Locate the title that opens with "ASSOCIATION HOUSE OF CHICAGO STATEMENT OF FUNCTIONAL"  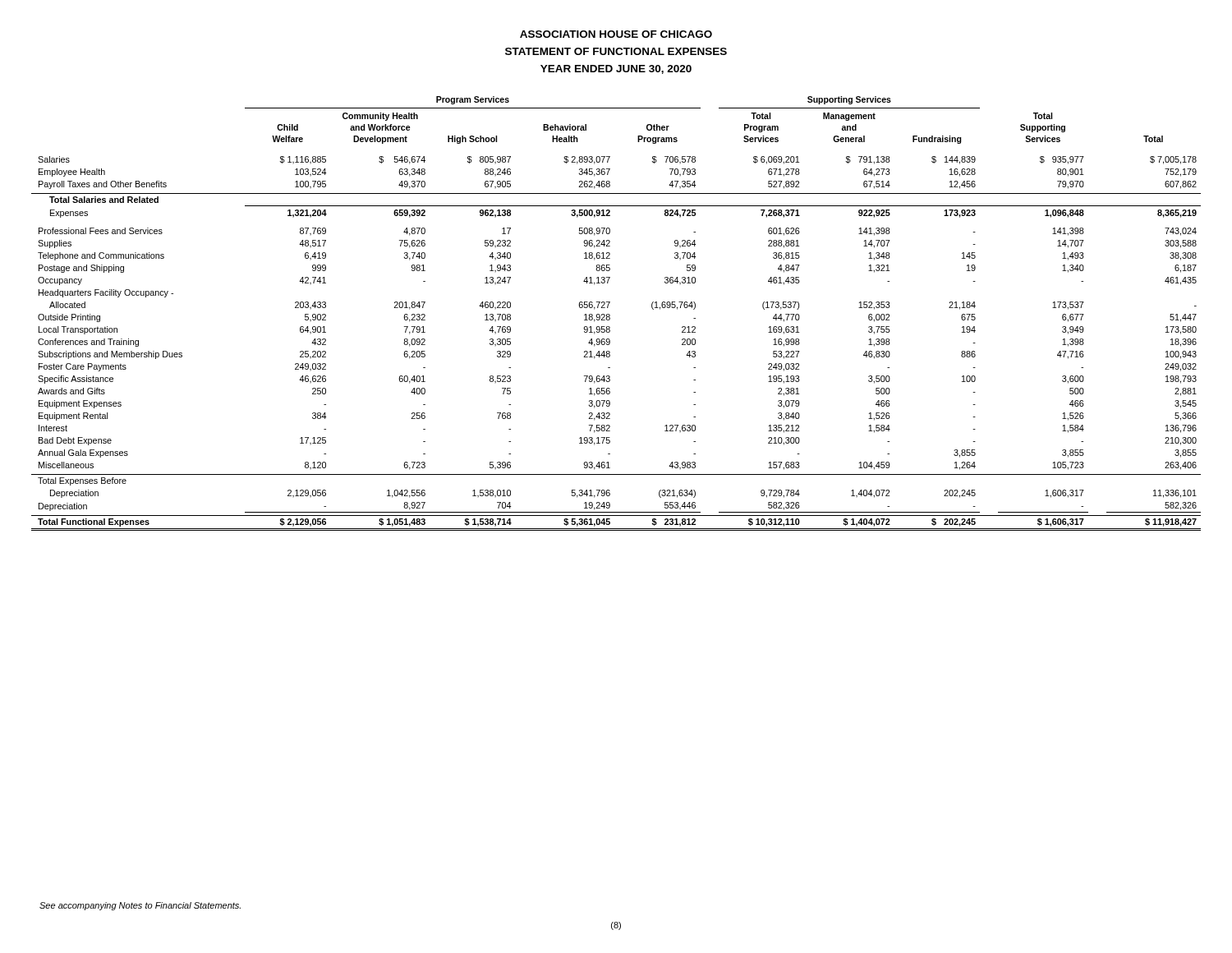616,52
